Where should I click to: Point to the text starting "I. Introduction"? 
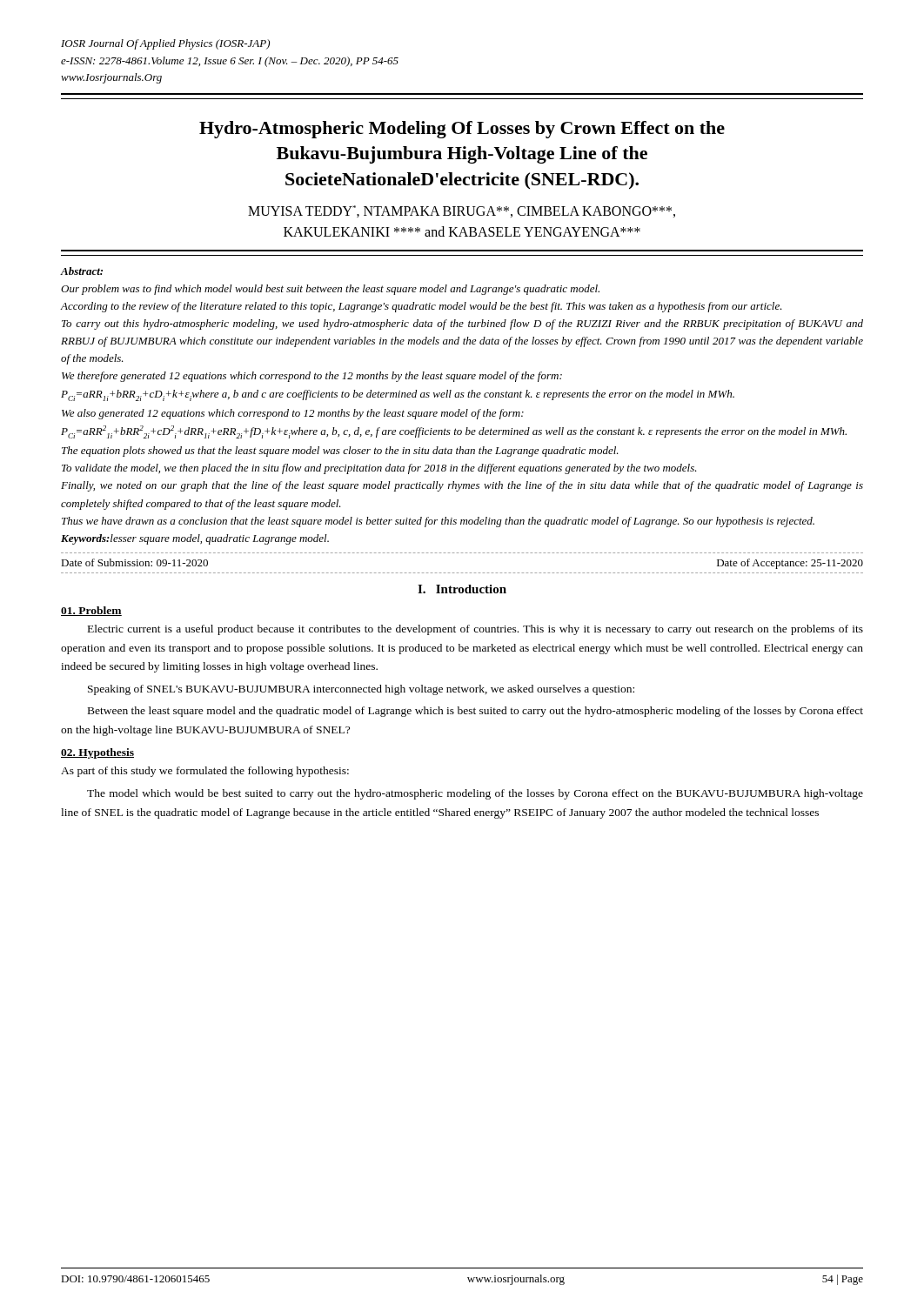point(462,589)
